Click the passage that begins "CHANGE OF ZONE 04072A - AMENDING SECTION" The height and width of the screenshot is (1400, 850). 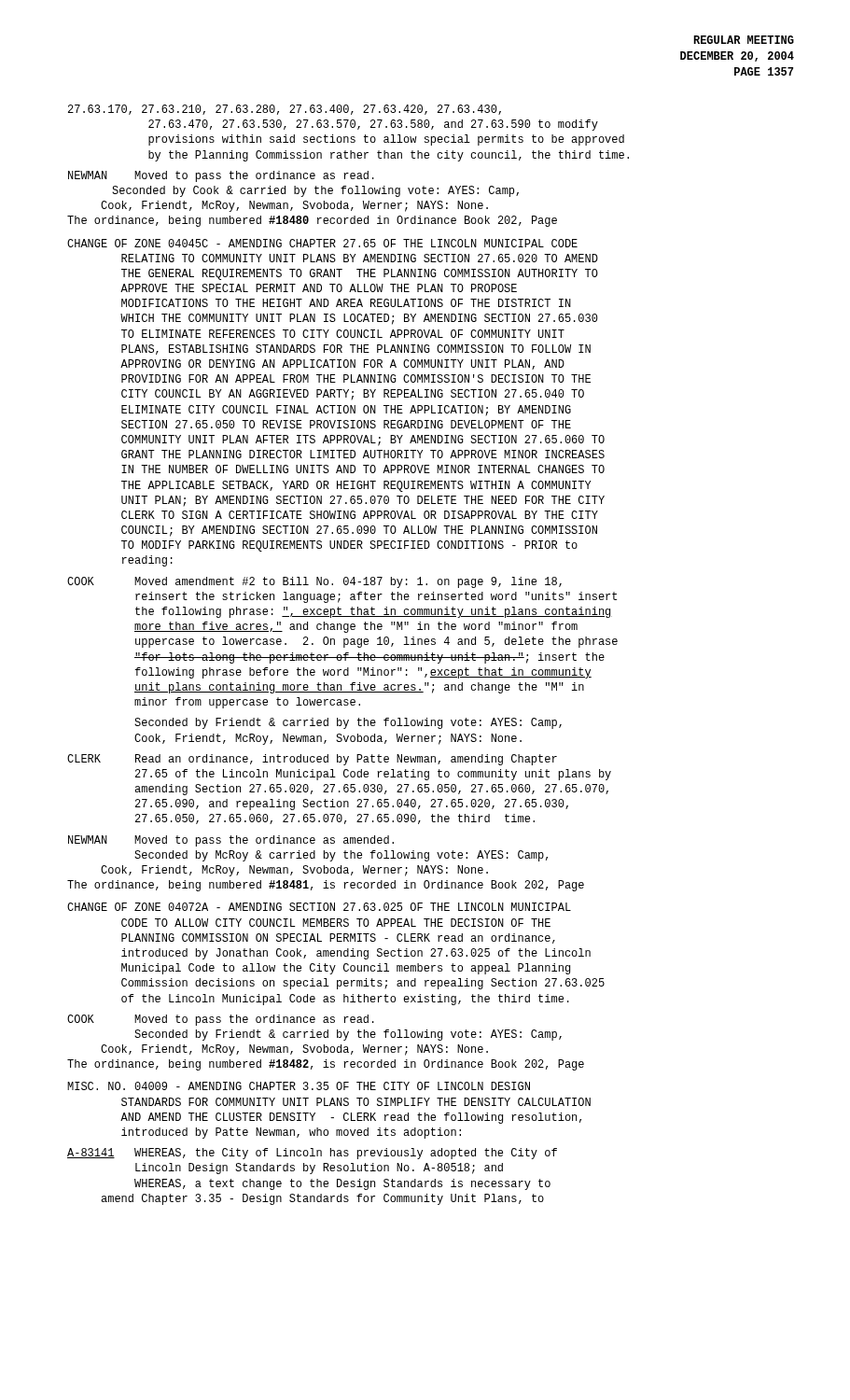(336, 954)
